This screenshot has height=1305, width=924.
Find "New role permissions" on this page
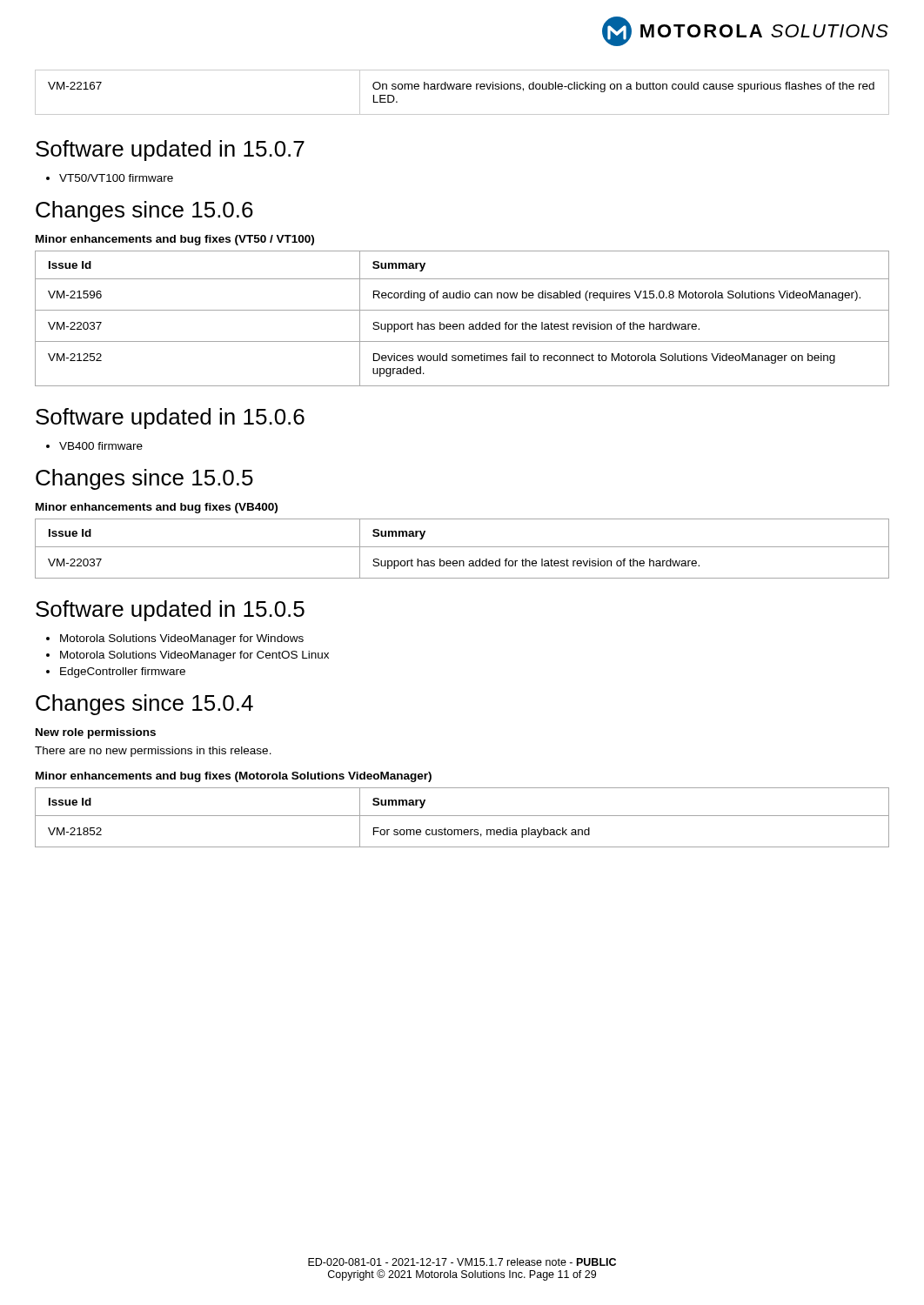[x=96, y=733]
